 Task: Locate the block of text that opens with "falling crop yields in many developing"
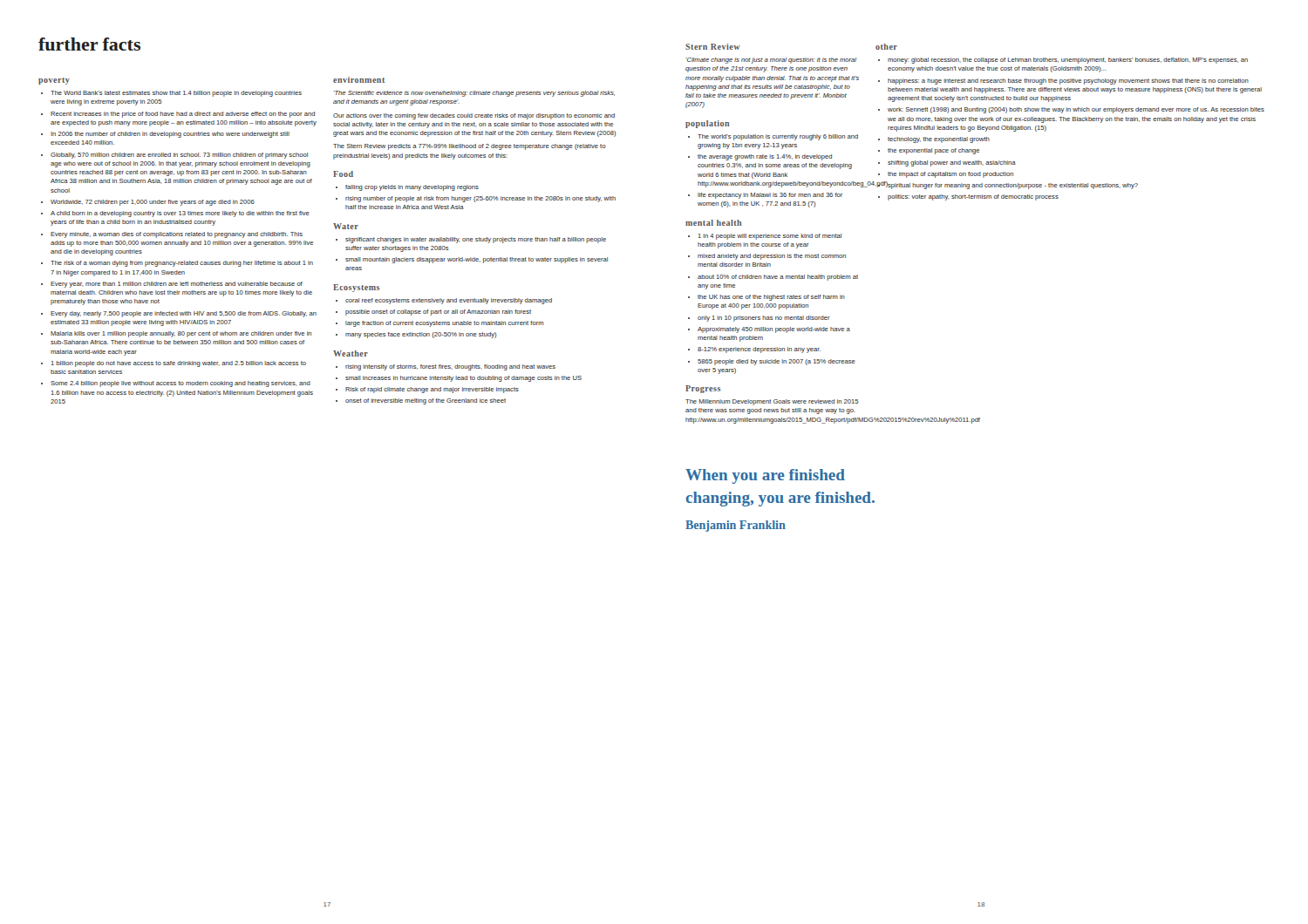tap(412, 187)
